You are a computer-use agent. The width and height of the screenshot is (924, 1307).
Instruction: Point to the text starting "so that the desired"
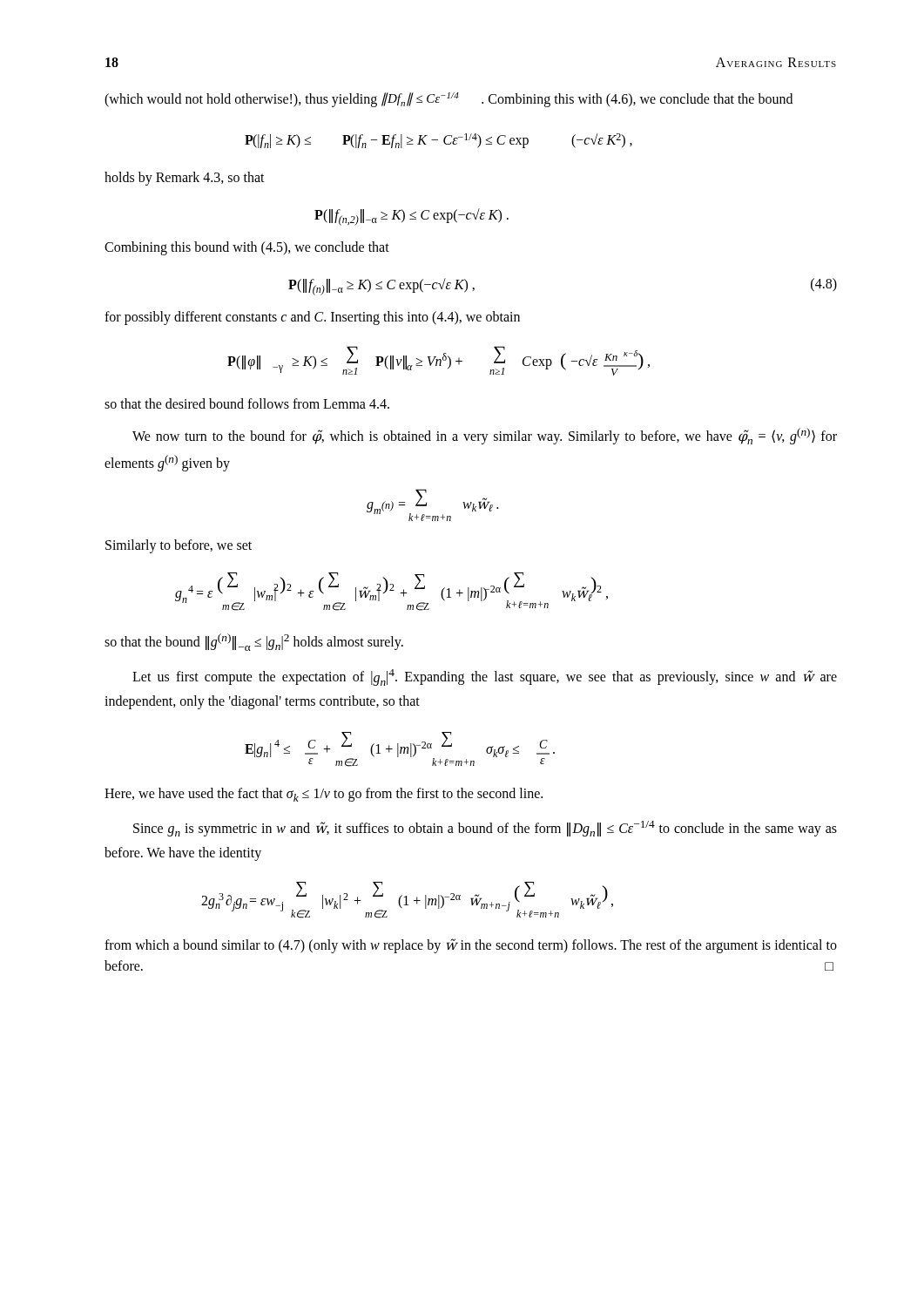471,434
